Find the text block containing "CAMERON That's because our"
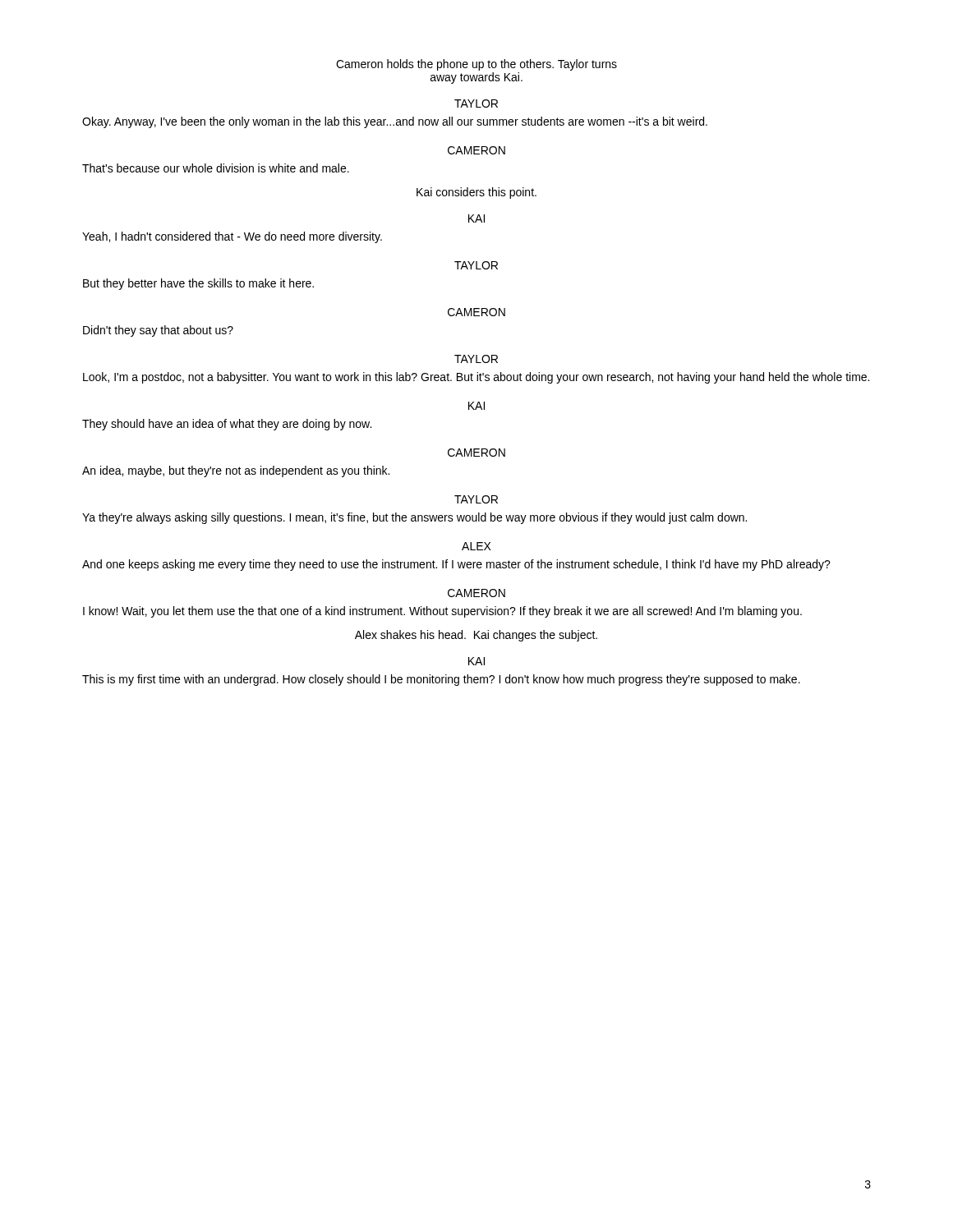 (x=476, y=161)
